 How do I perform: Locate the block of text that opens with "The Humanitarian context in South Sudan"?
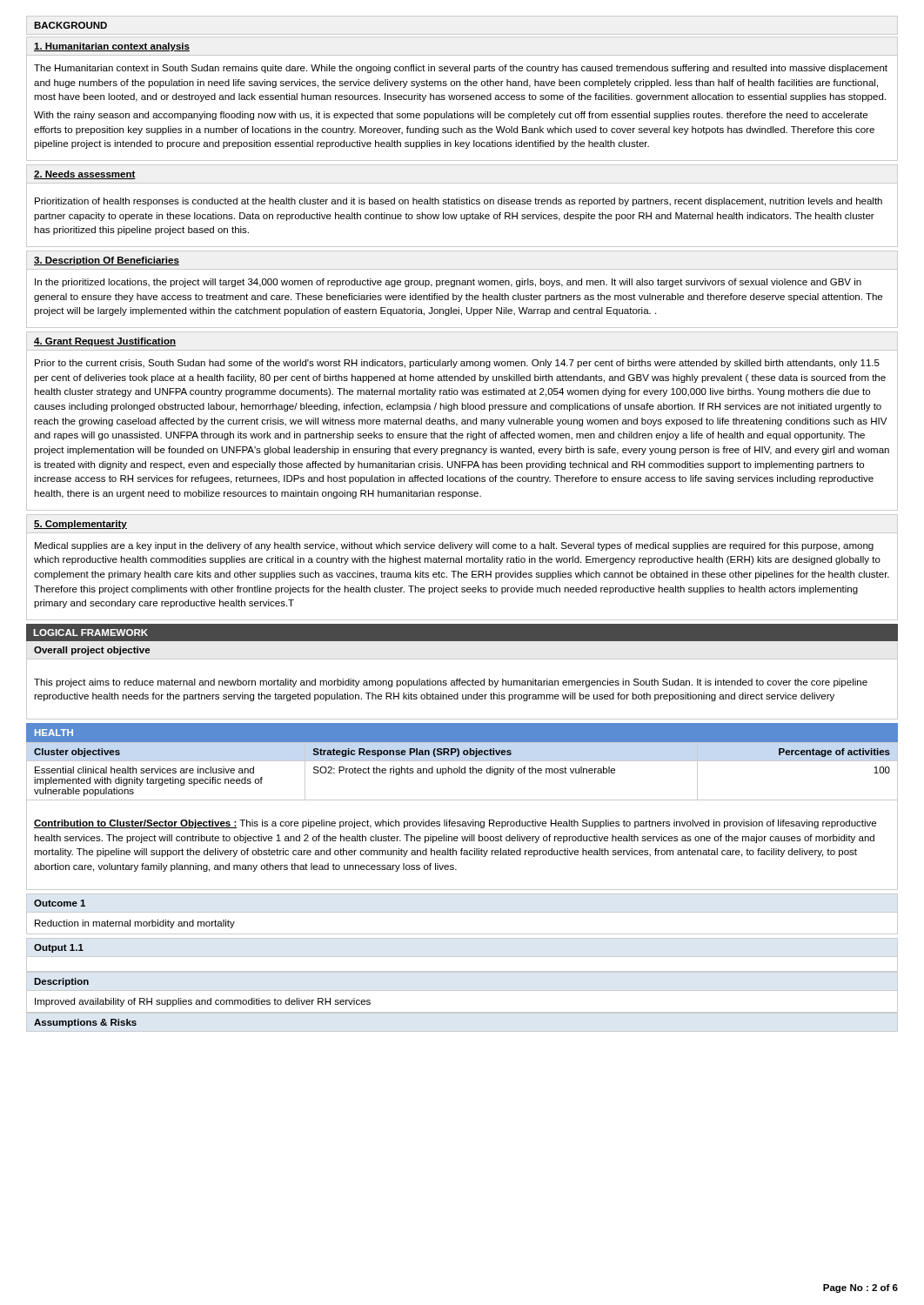coord(462,106)
